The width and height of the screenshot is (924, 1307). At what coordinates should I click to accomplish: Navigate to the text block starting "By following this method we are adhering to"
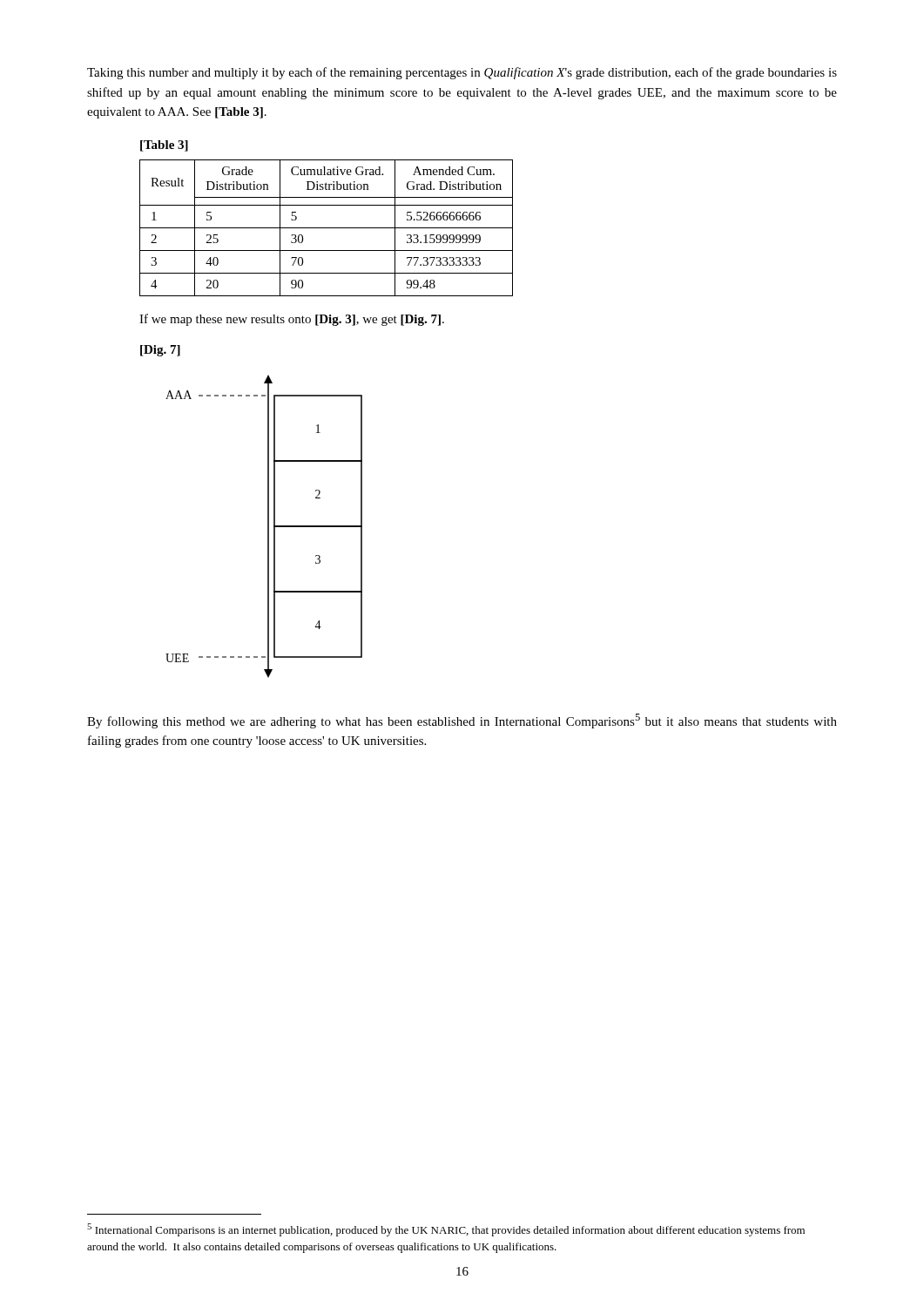[x=462, y=729]
